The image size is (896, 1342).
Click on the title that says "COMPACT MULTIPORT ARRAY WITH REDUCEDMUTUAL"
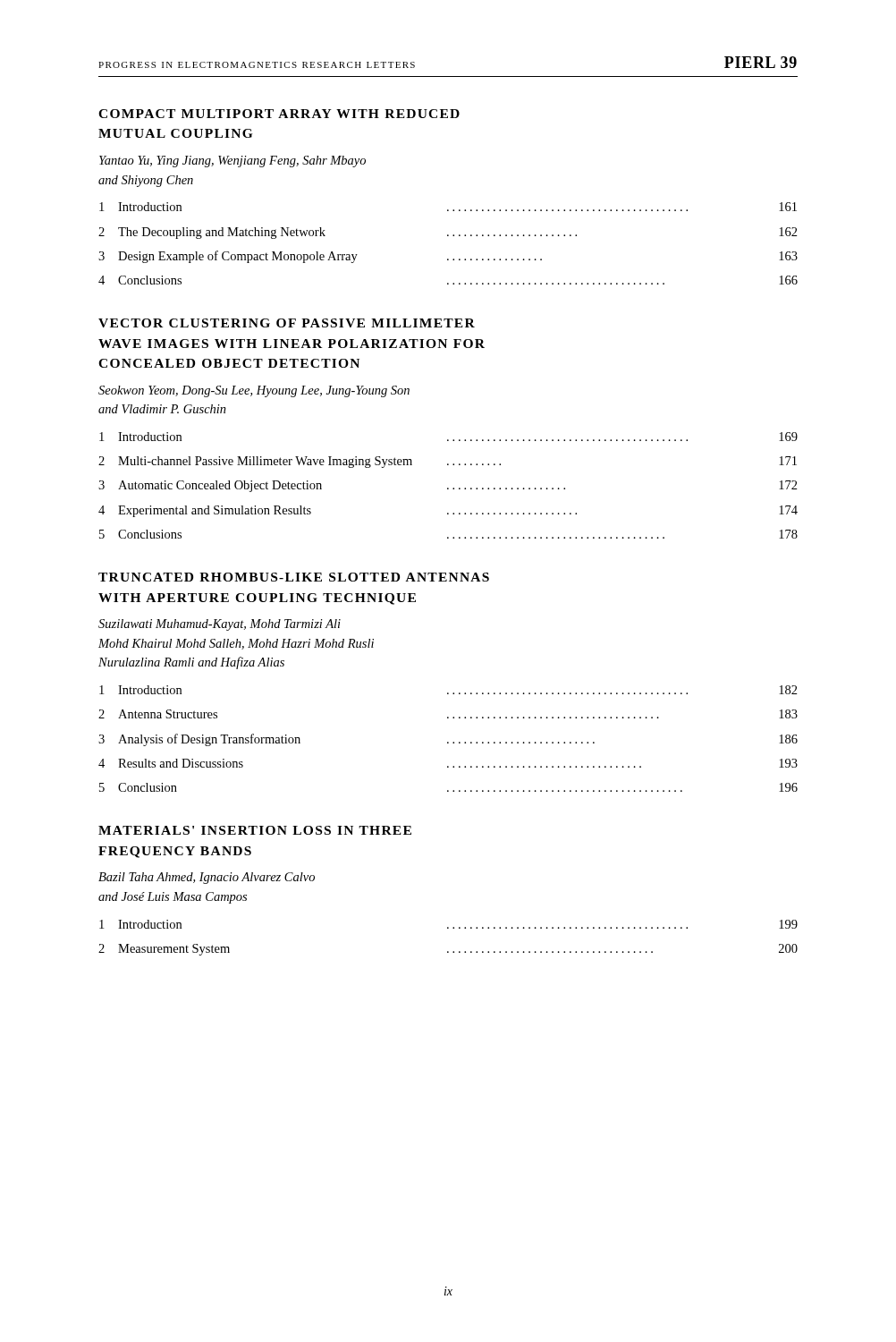coord(280,123)
